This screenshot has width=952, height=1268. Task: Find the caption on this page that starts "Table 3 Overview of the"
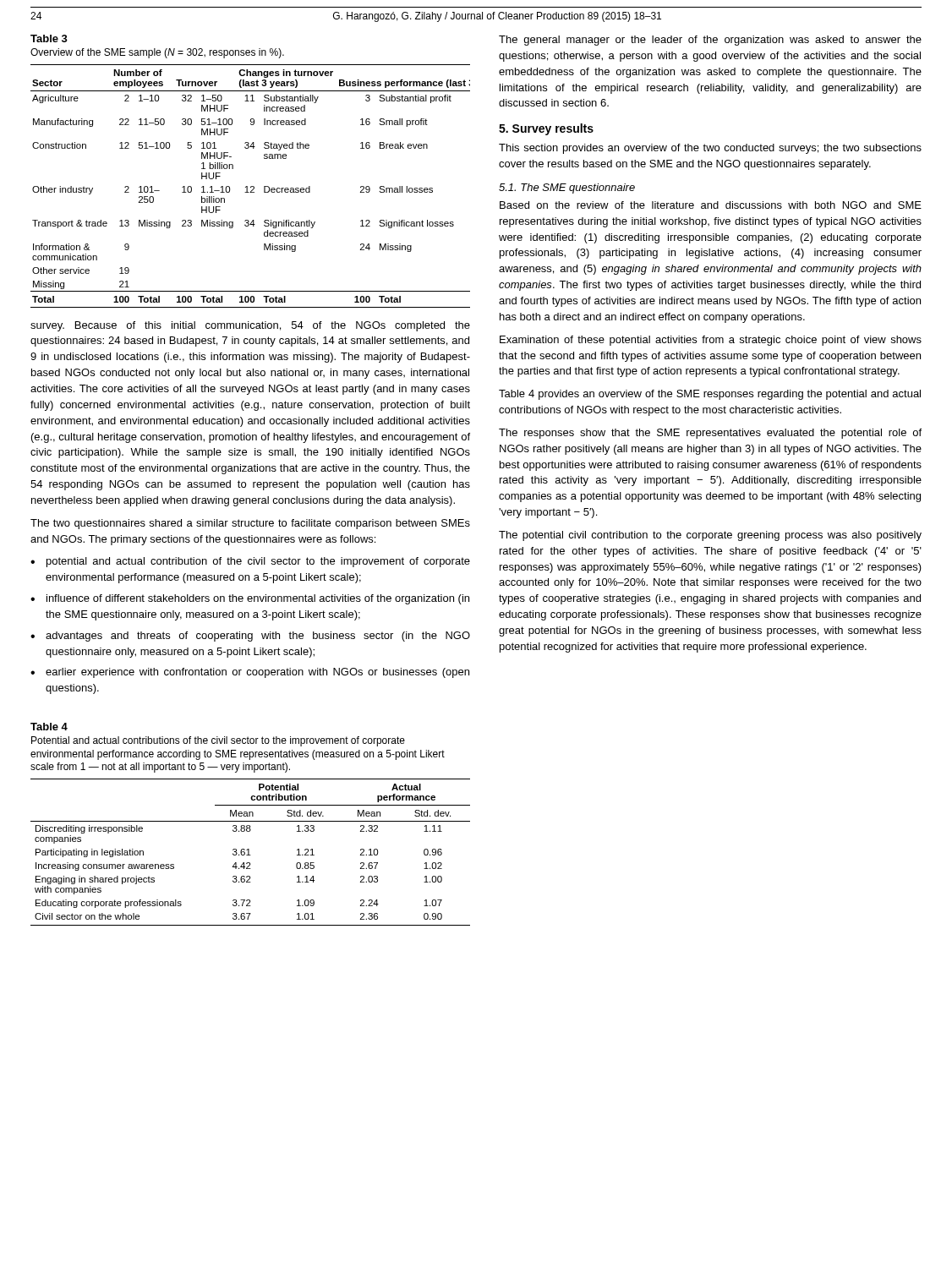(250, 46)
